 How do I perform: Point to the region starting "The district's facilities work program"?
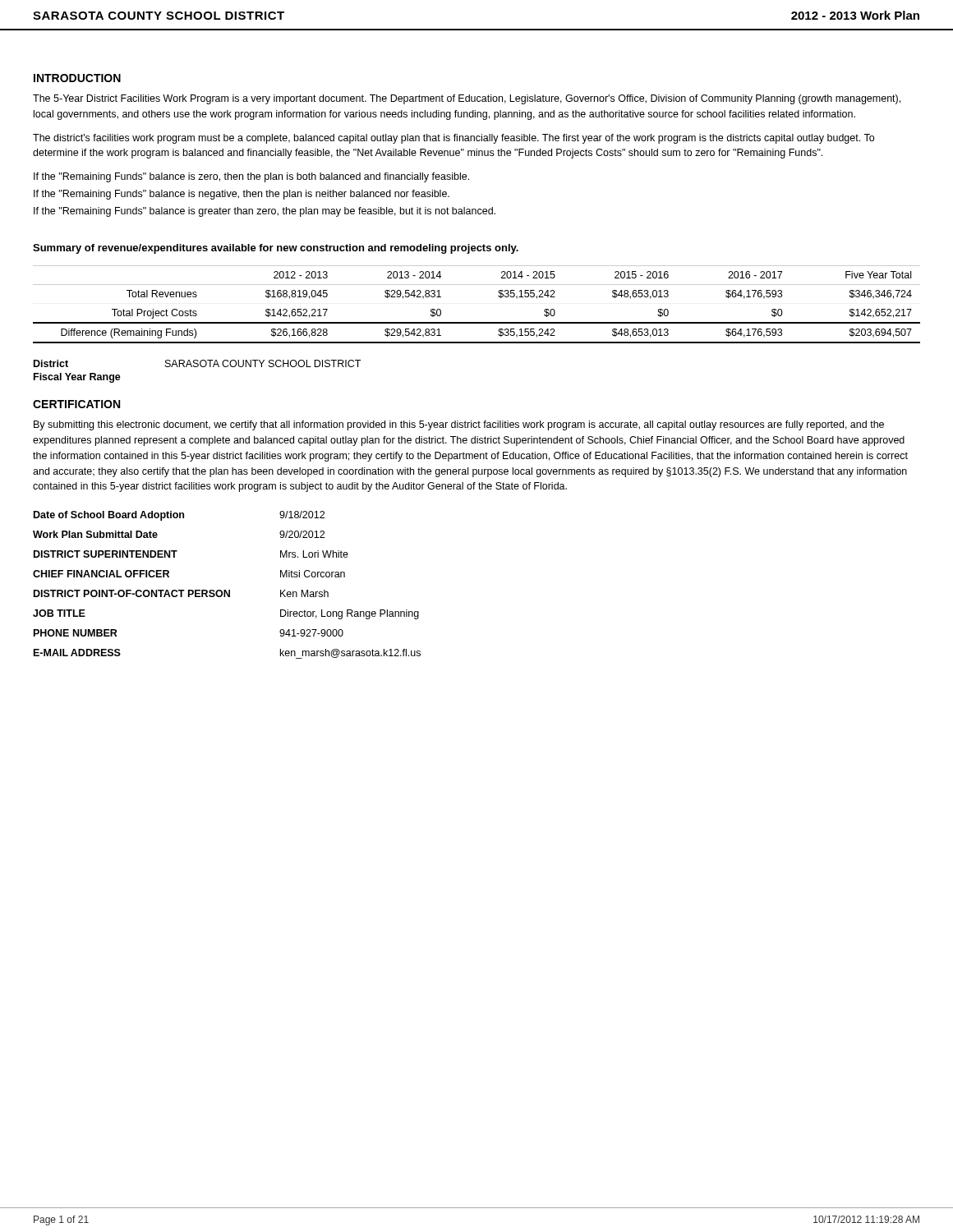tap(454, 145)
